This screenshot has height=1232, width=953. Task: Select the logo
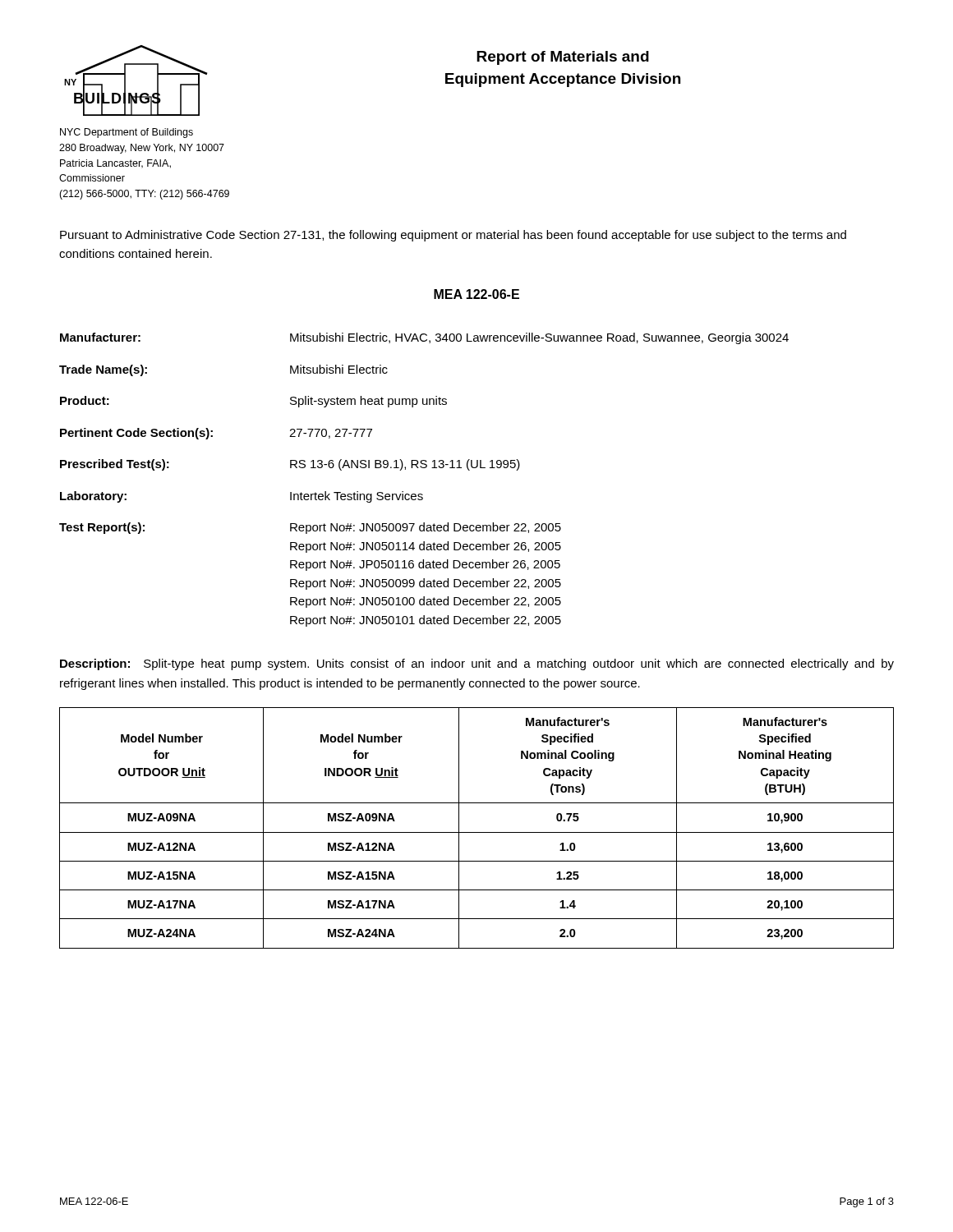pos(145,121)
